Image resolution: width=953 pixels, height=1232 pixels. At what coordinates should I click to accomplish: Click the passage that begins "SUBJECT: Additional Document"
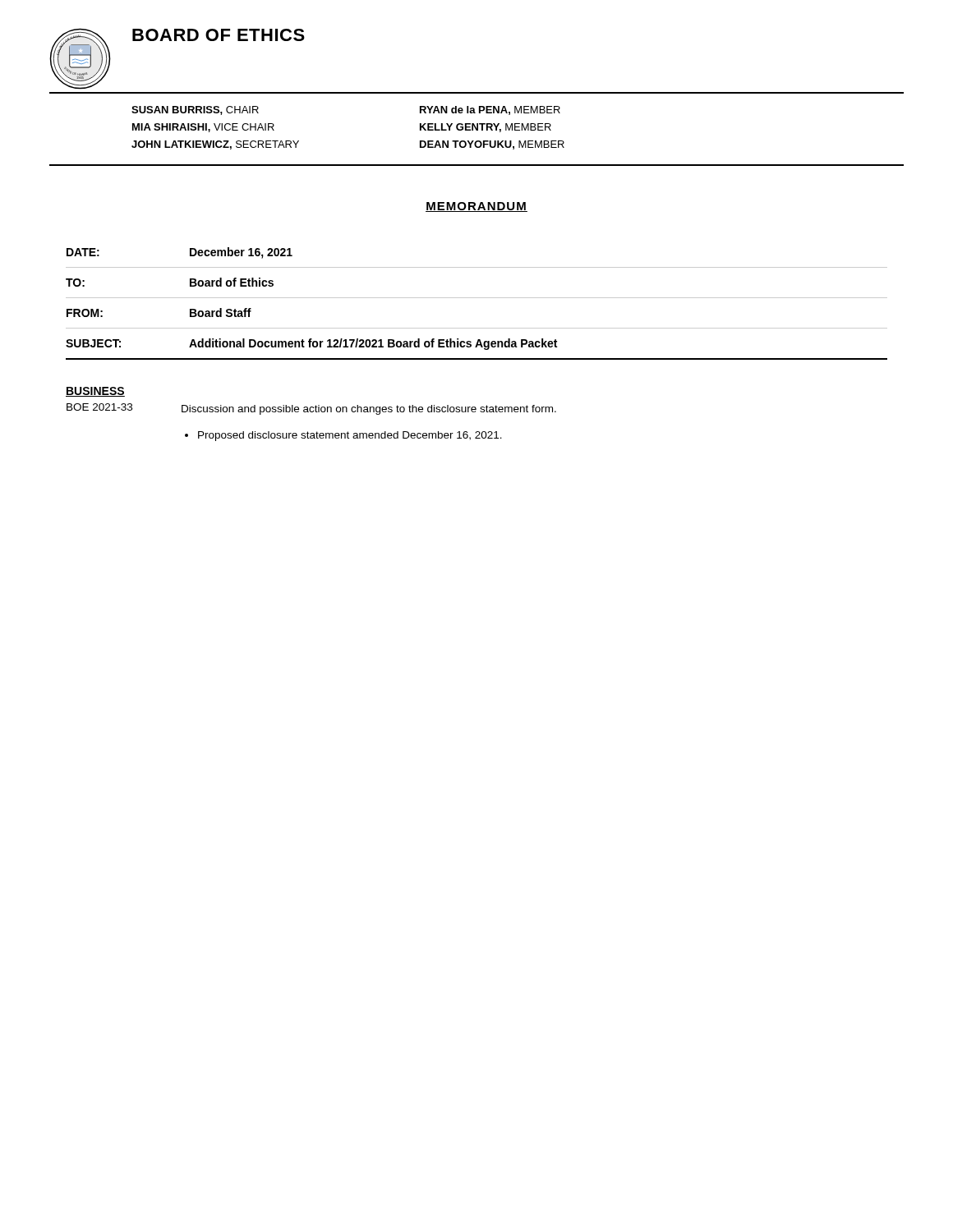click(x=476, y=344)
